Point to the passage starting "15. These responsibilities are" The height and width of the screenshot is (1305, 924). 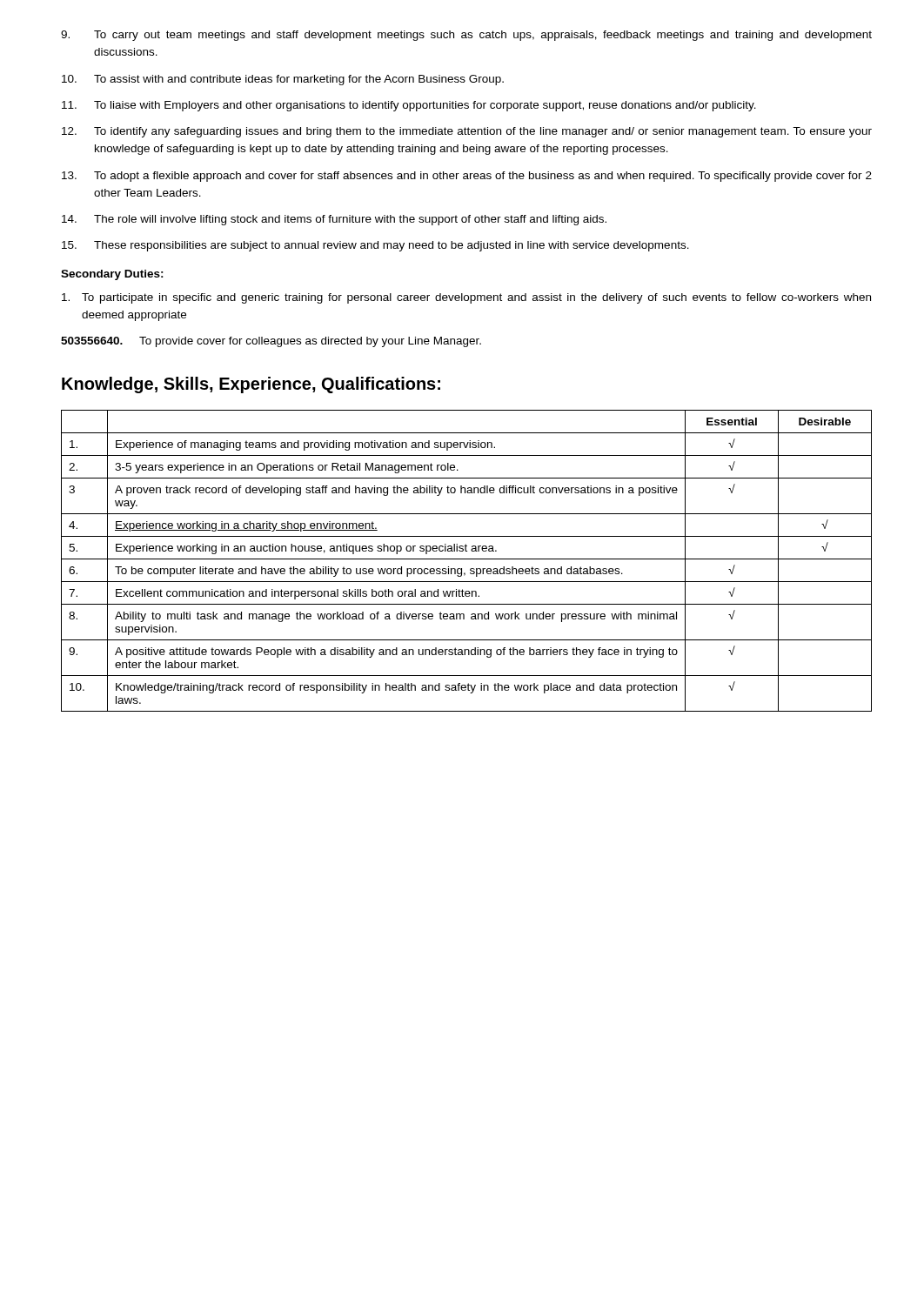[466, 246]
